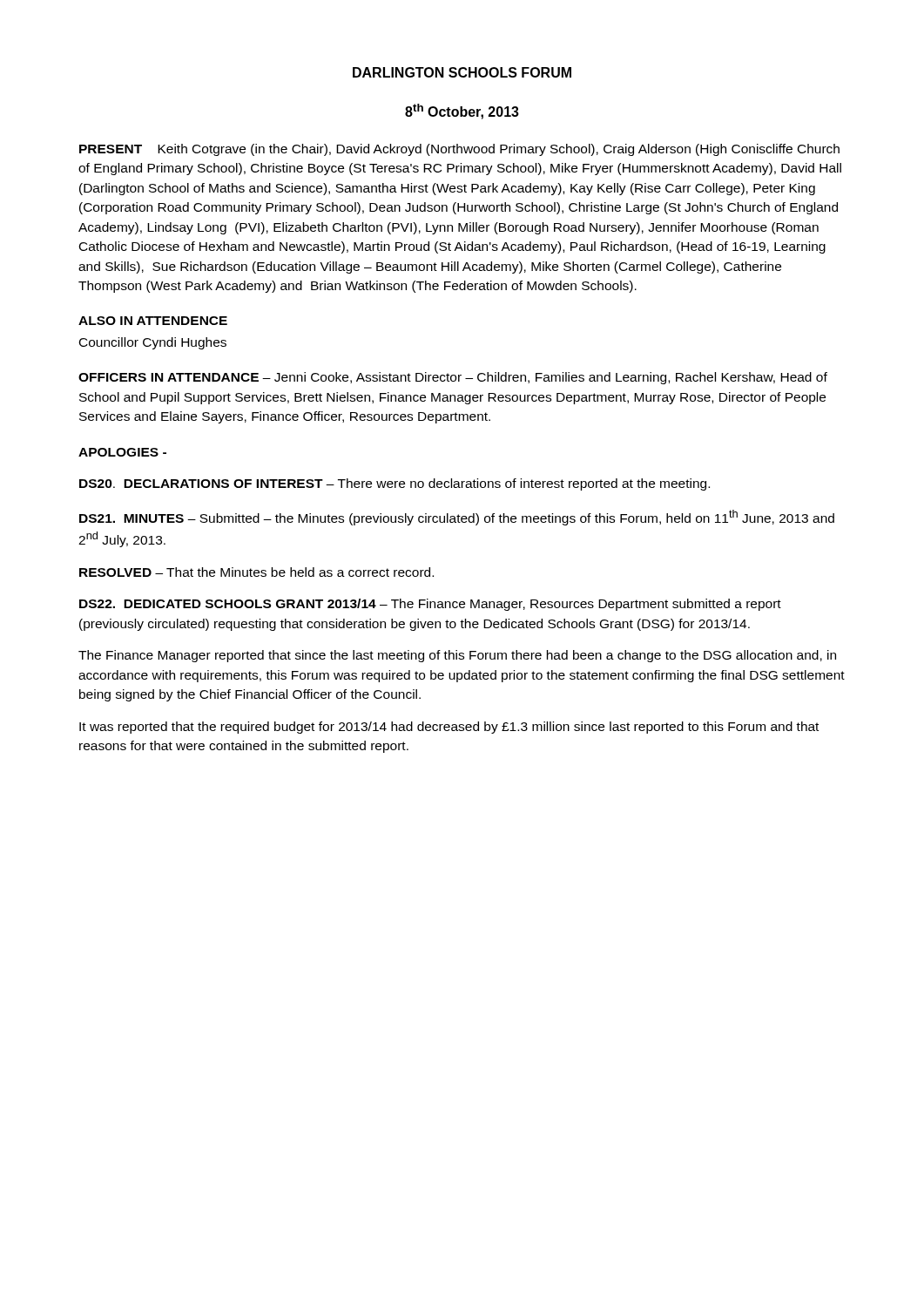
Task: Select the text block that reads "The Finance Manager reported that since the last"
Action: tap(461, 675)
